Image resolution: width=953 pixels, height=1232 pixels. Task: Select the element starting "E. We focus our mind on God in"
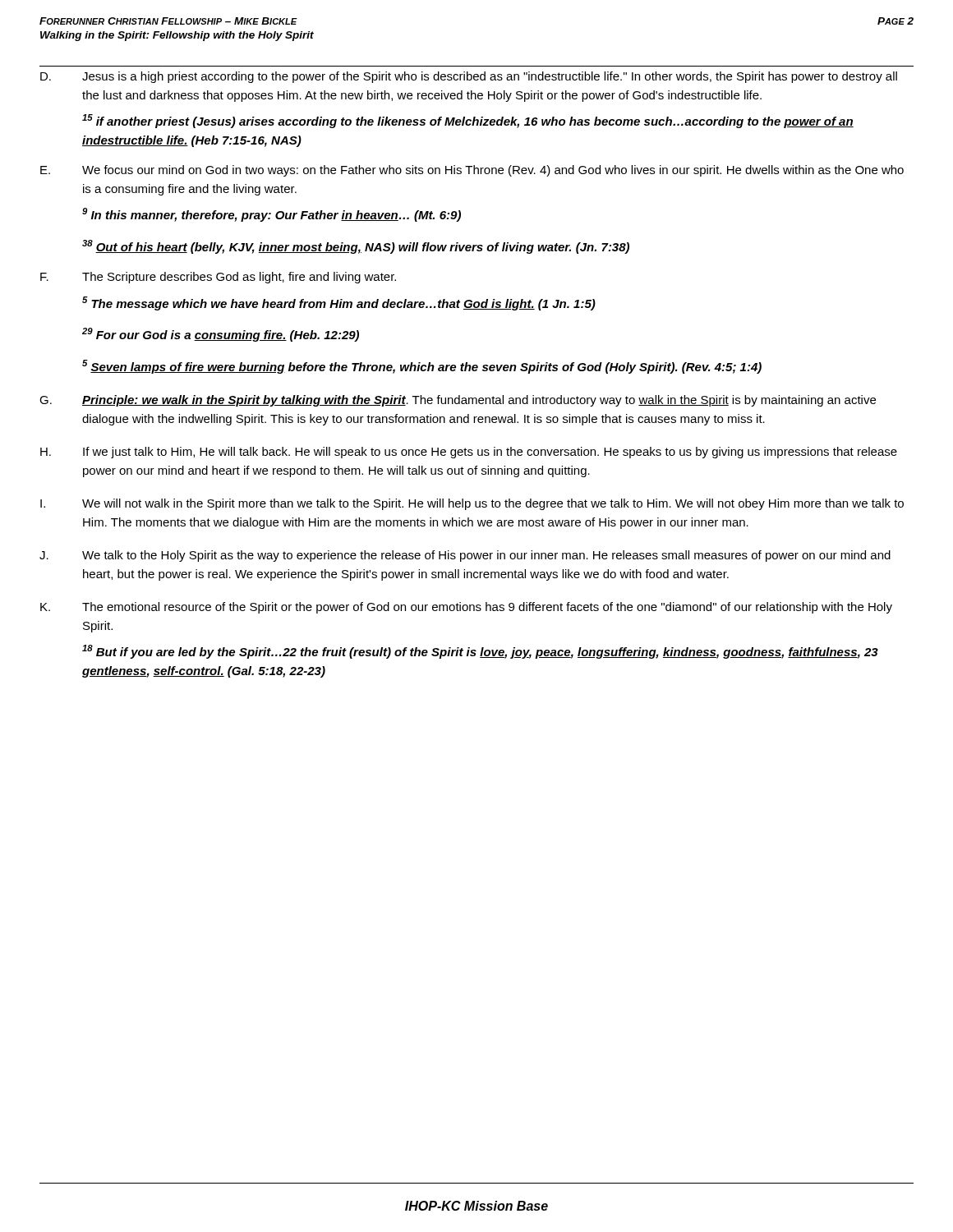pyautogui.click(x=476, y=180)
